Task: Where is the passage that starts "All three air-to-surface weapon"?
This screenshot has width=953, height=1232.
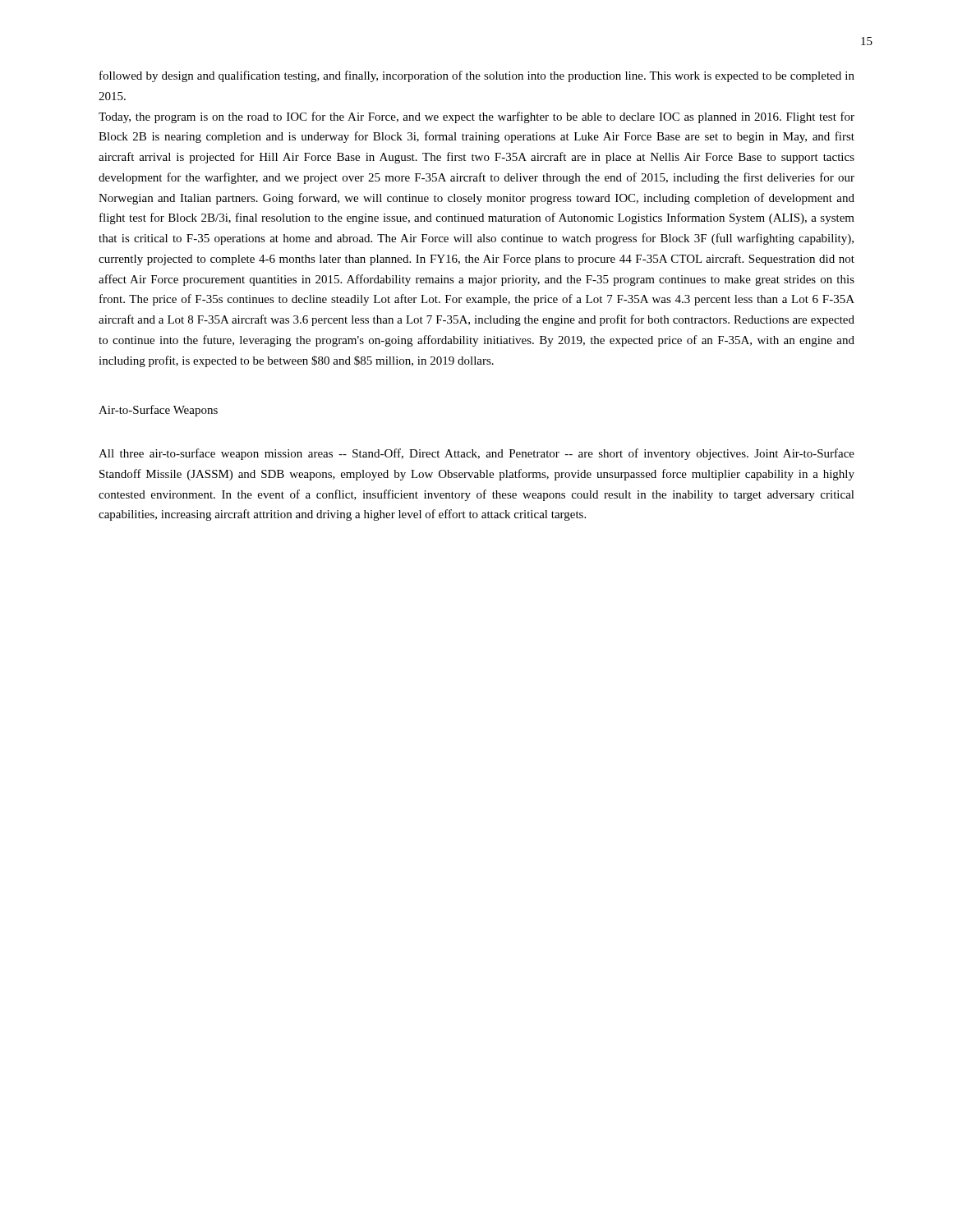Action: (476, 484)
